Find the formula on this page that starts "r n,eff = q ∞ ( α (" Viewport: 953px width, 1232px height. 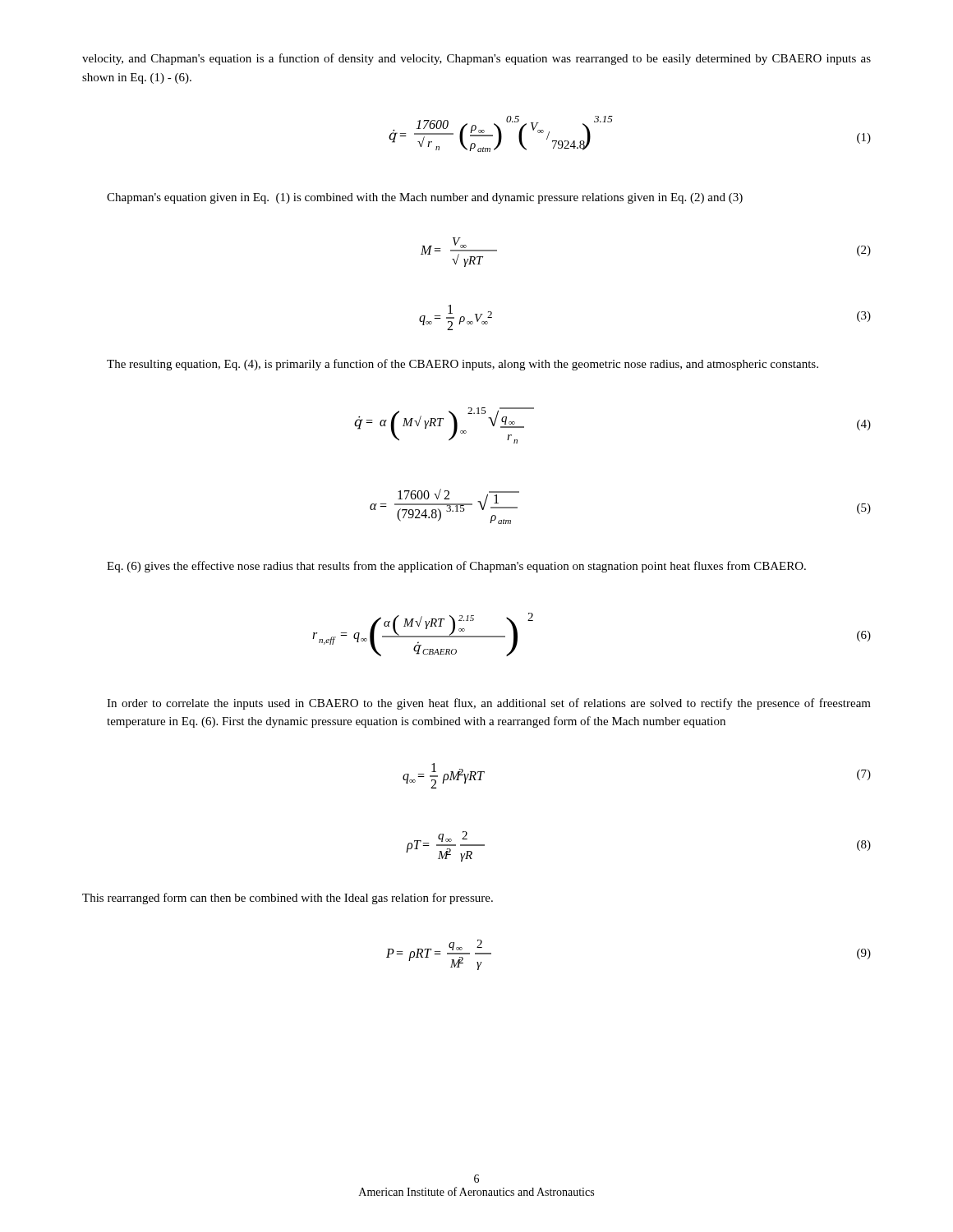click(x=443, y=636)
